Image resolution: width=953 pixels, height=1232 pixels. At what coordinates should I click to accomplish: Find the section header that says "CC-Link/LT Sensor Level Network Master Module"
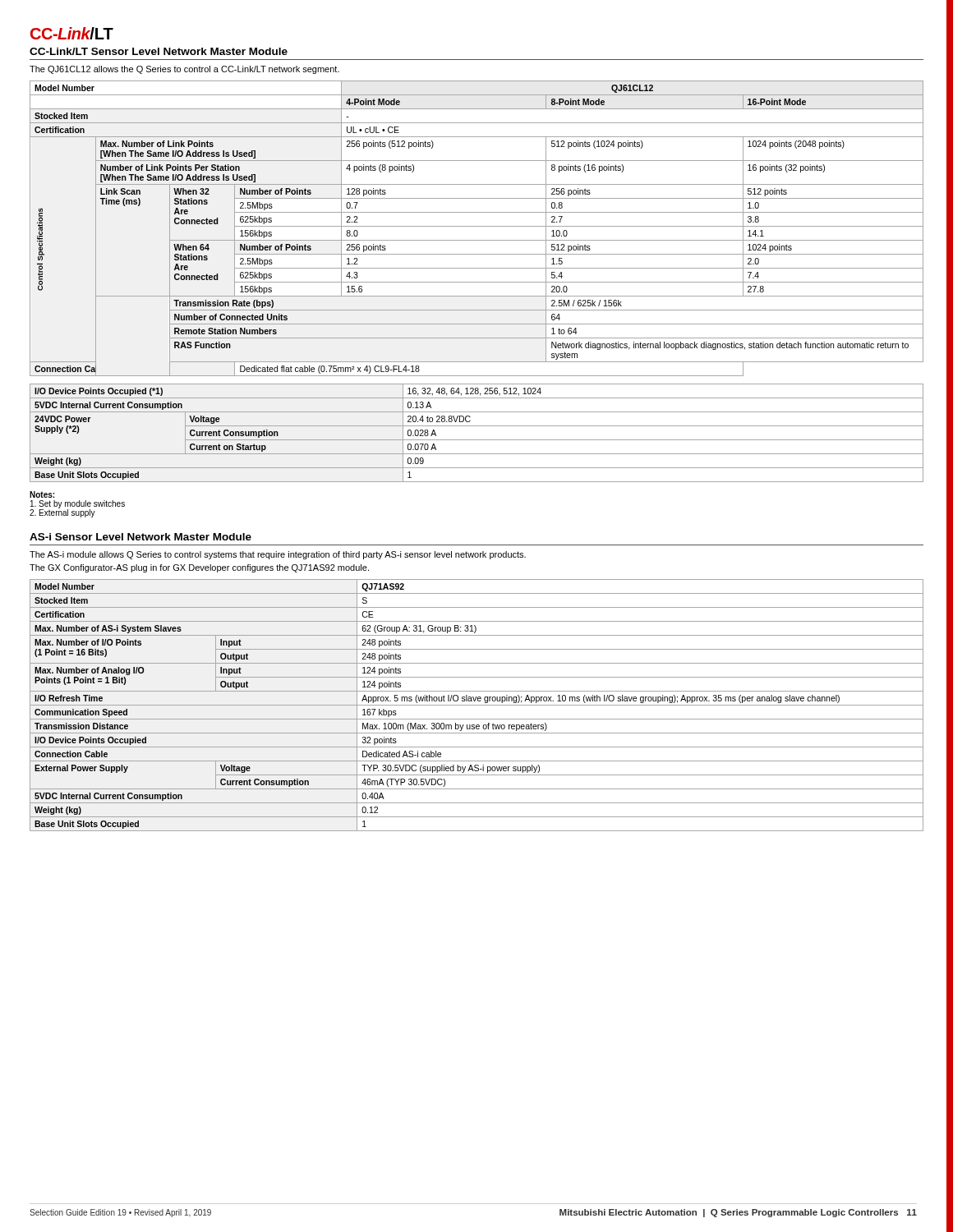(159, 51)
